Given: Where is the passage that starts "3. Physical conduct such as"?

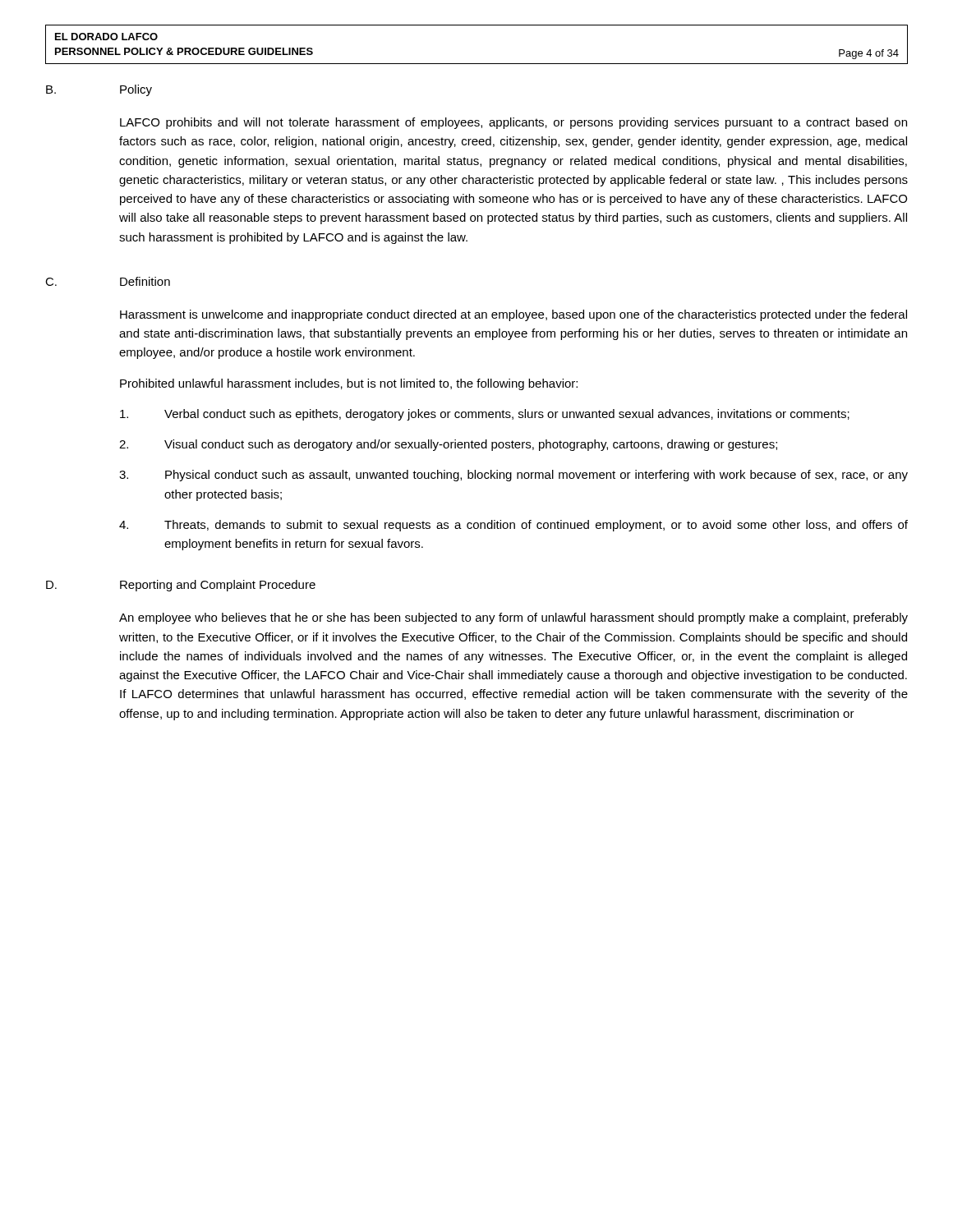Looking at the screenshot, I should [513, 484].
